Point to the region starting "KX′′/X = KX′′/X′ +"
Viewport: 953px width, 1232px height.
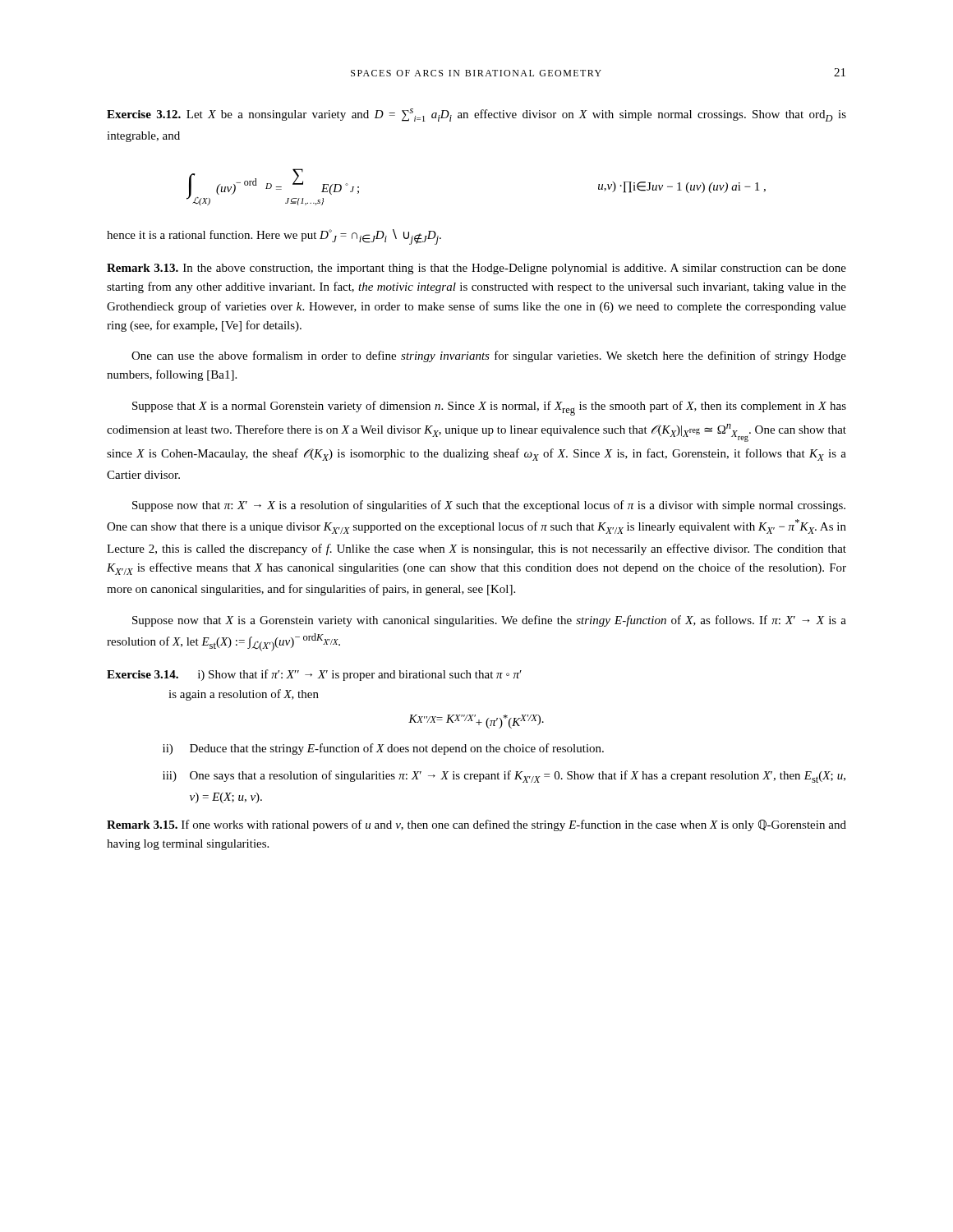click(476, 720)
